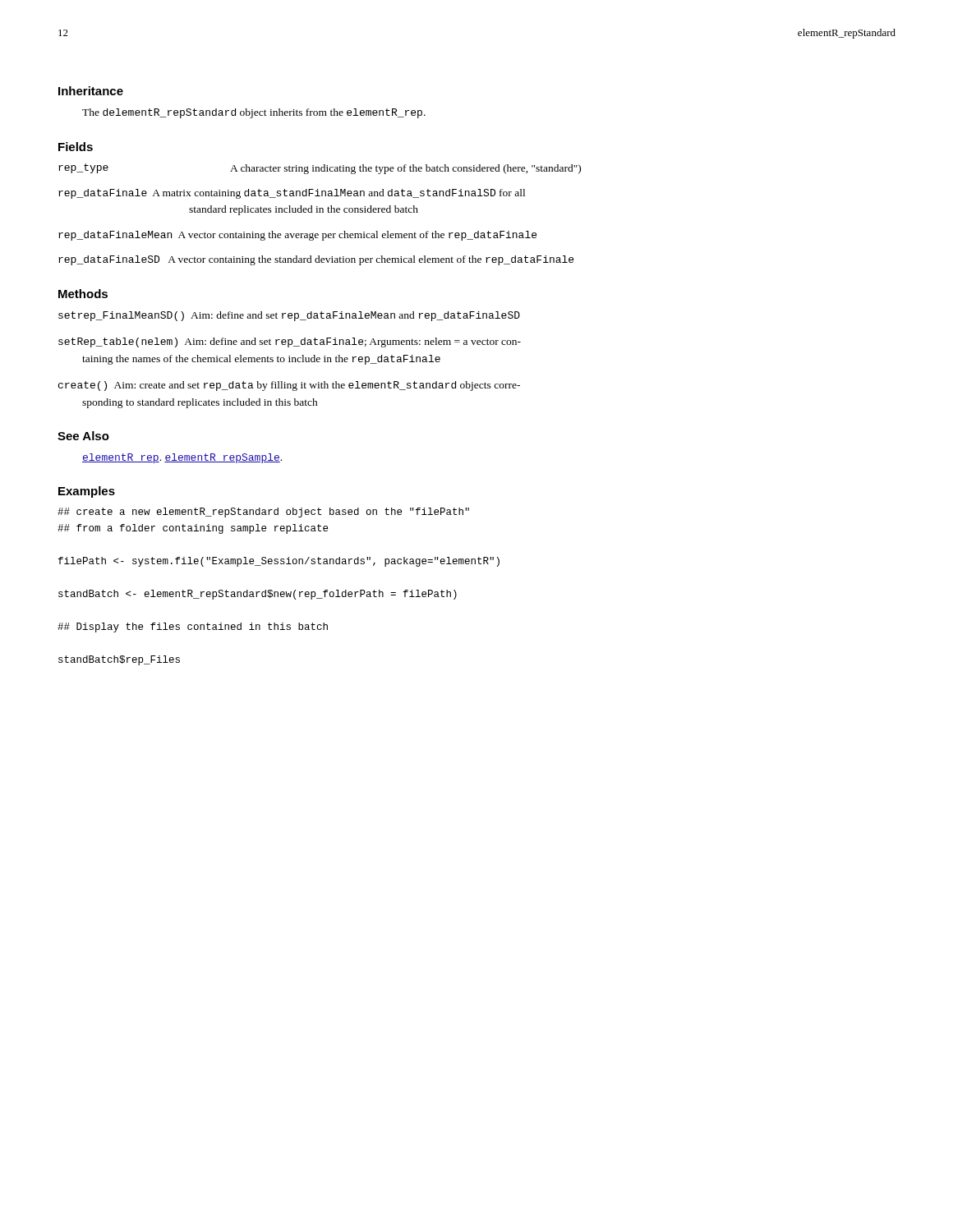Click on the list item with the text "rep_dataFinaleMean A vector"
The image size is (953, 1232).
(297, 235)
